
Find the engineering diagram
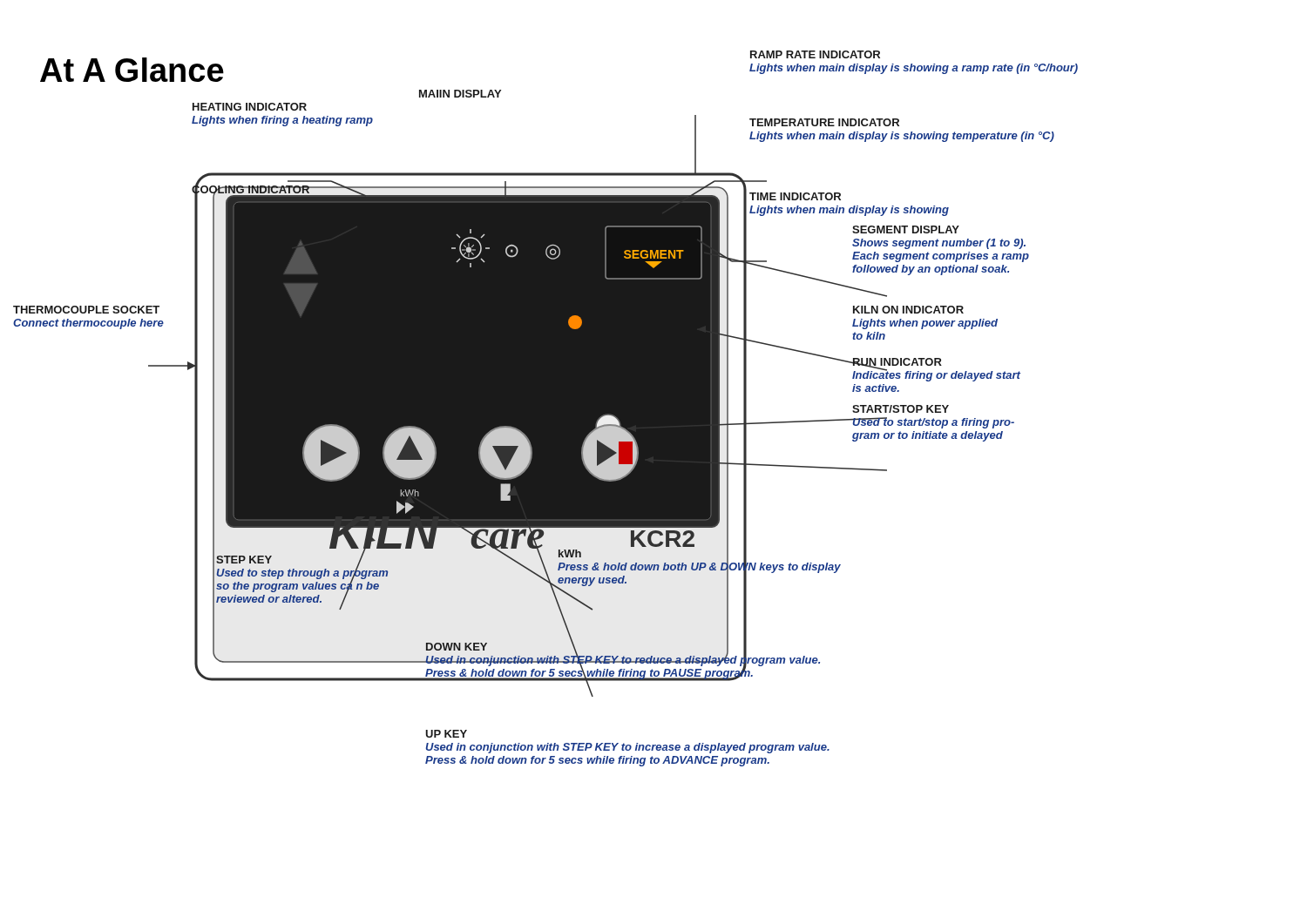pyautogui.click(x=662, y=435)
